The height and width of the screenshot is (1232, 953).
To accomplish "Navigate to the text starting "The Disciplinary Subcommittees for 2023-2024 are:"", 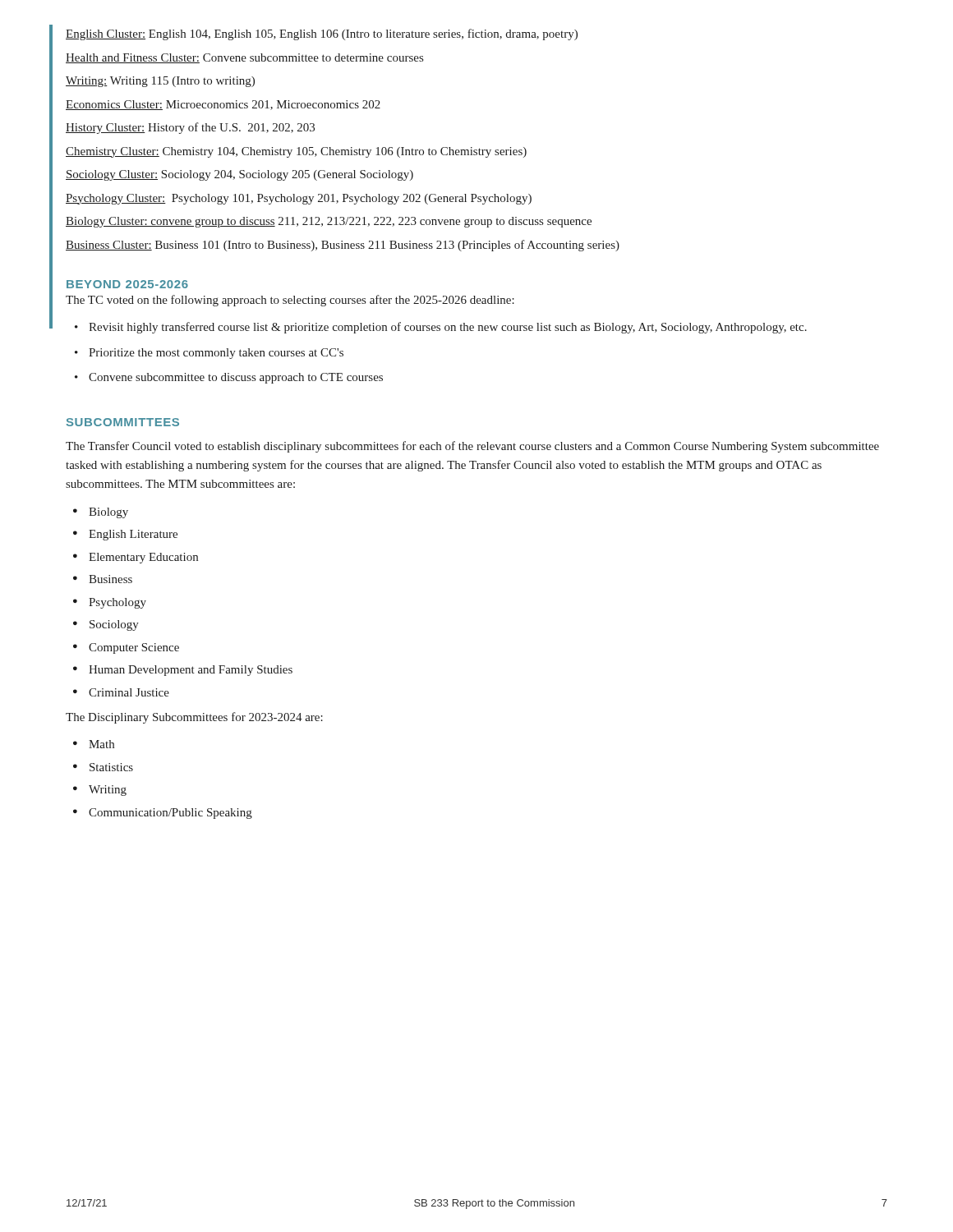I will [x=195, y=717].
